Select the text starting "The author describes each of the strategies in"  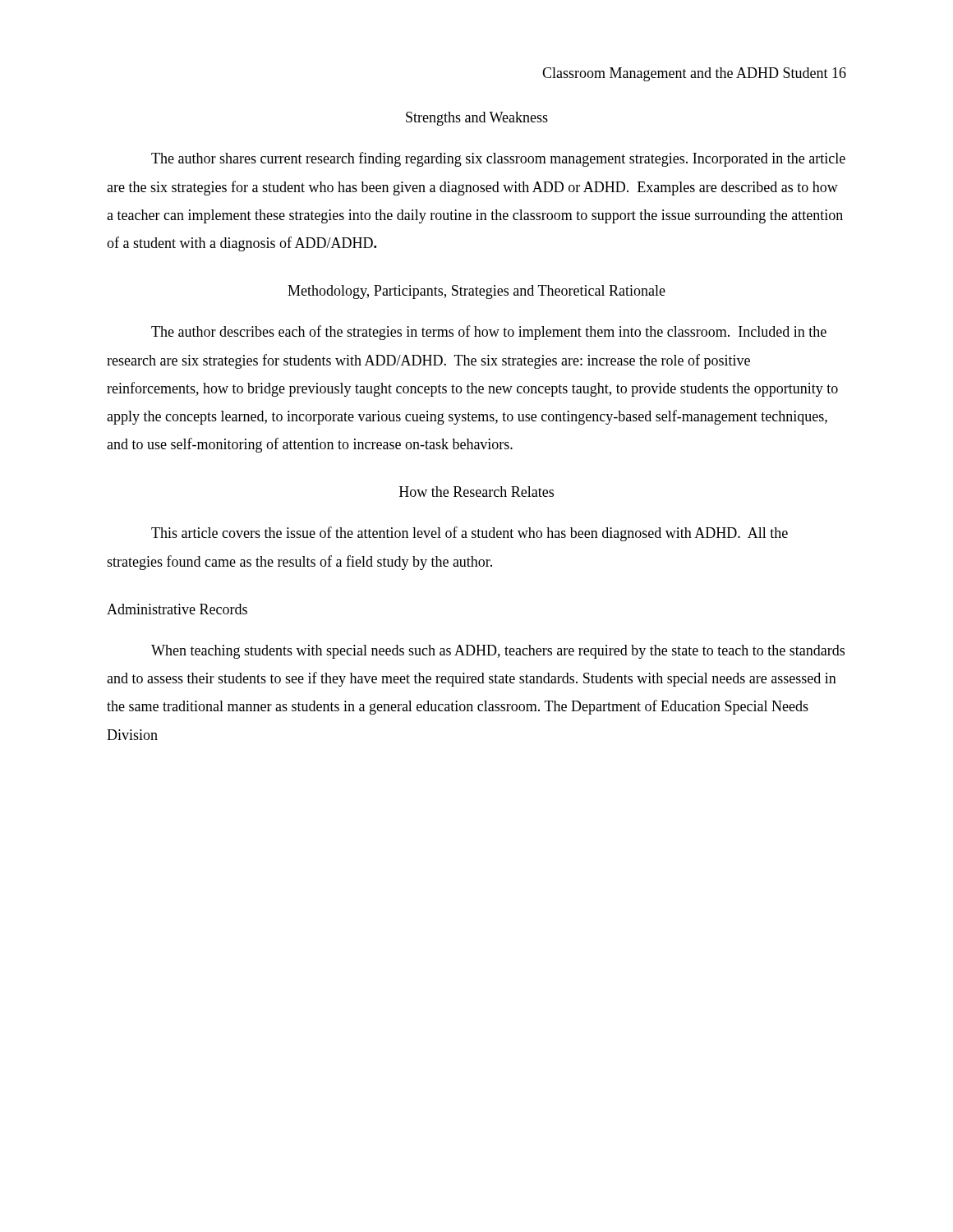pos(473,388)
